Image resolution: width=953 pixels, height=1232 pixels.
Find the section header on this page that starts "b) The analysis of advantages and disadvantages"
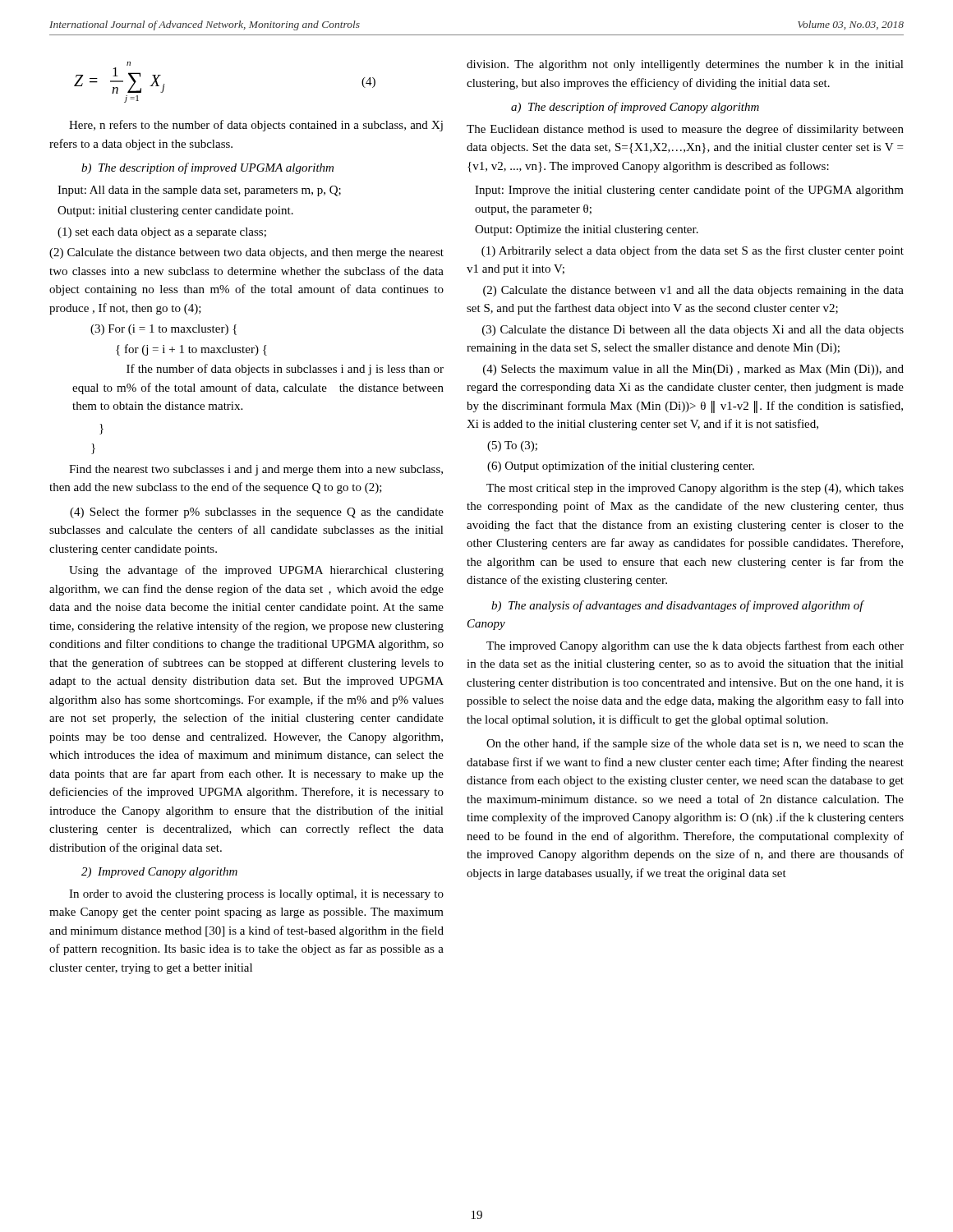point(665,614)
